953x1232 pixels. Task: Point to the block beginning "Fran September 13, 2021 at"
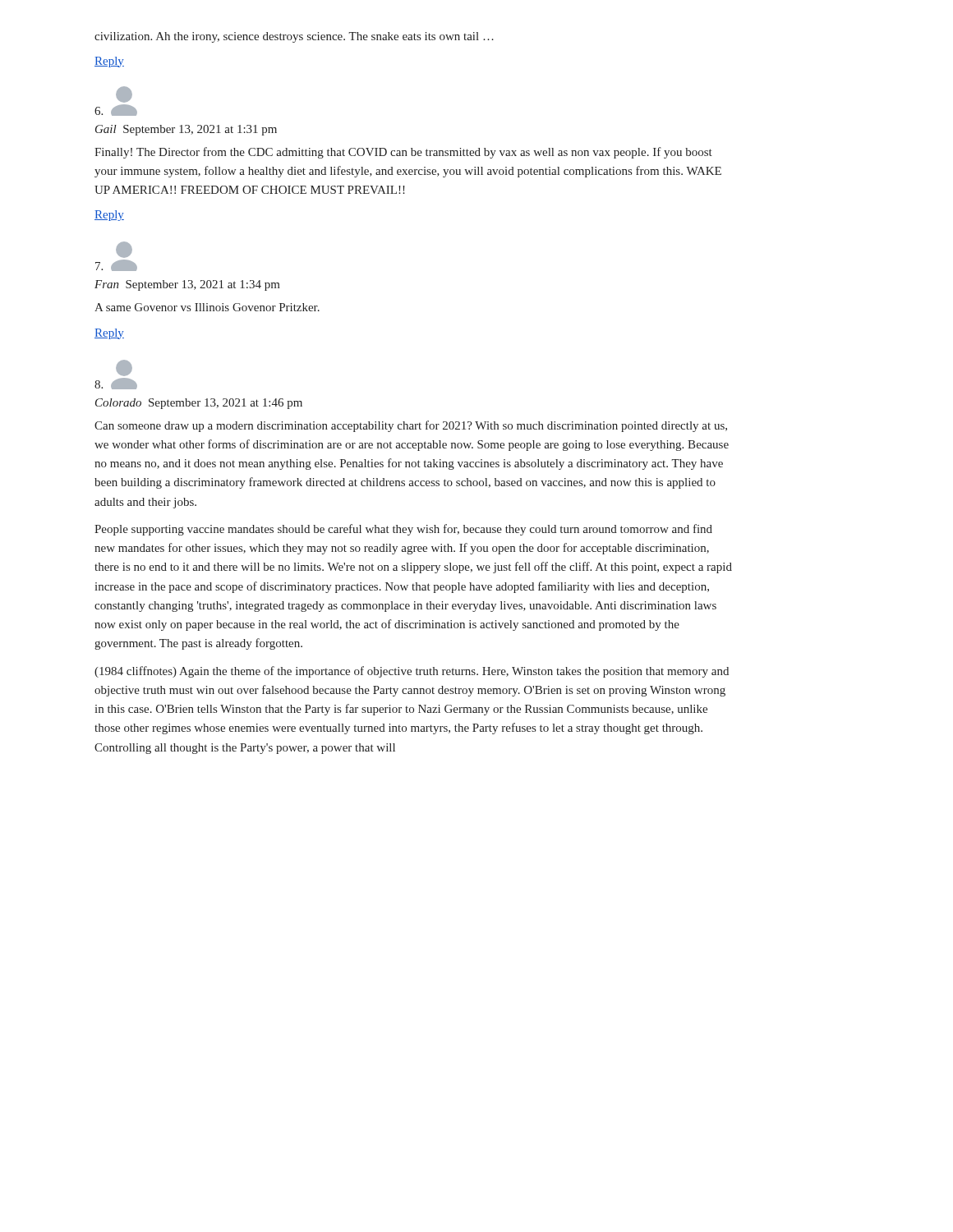[187, 284]
